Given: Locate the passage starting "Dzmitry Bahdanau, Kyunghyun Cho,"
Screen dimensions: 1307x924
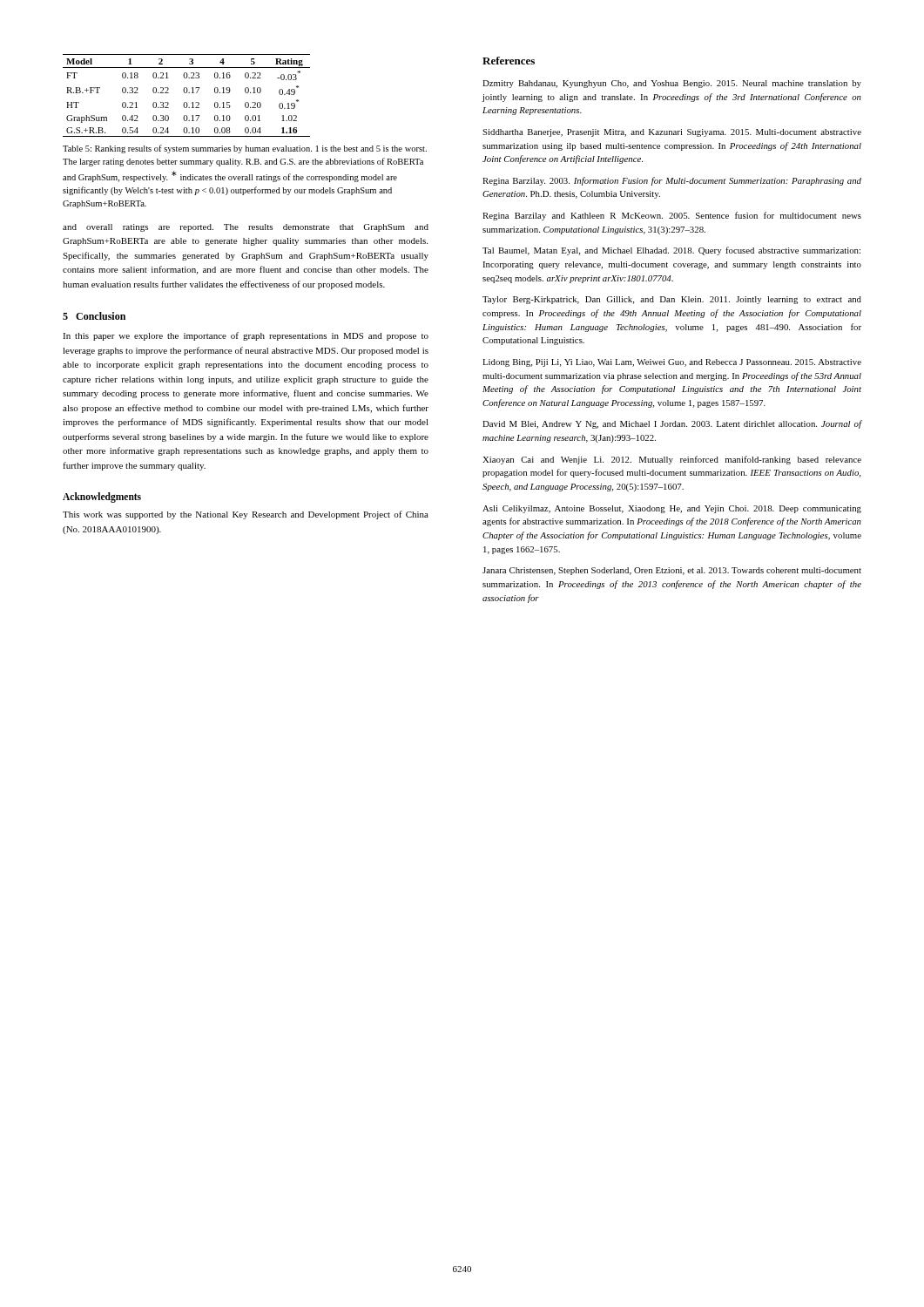Looking at the screenshot, I should pos(672,96).
